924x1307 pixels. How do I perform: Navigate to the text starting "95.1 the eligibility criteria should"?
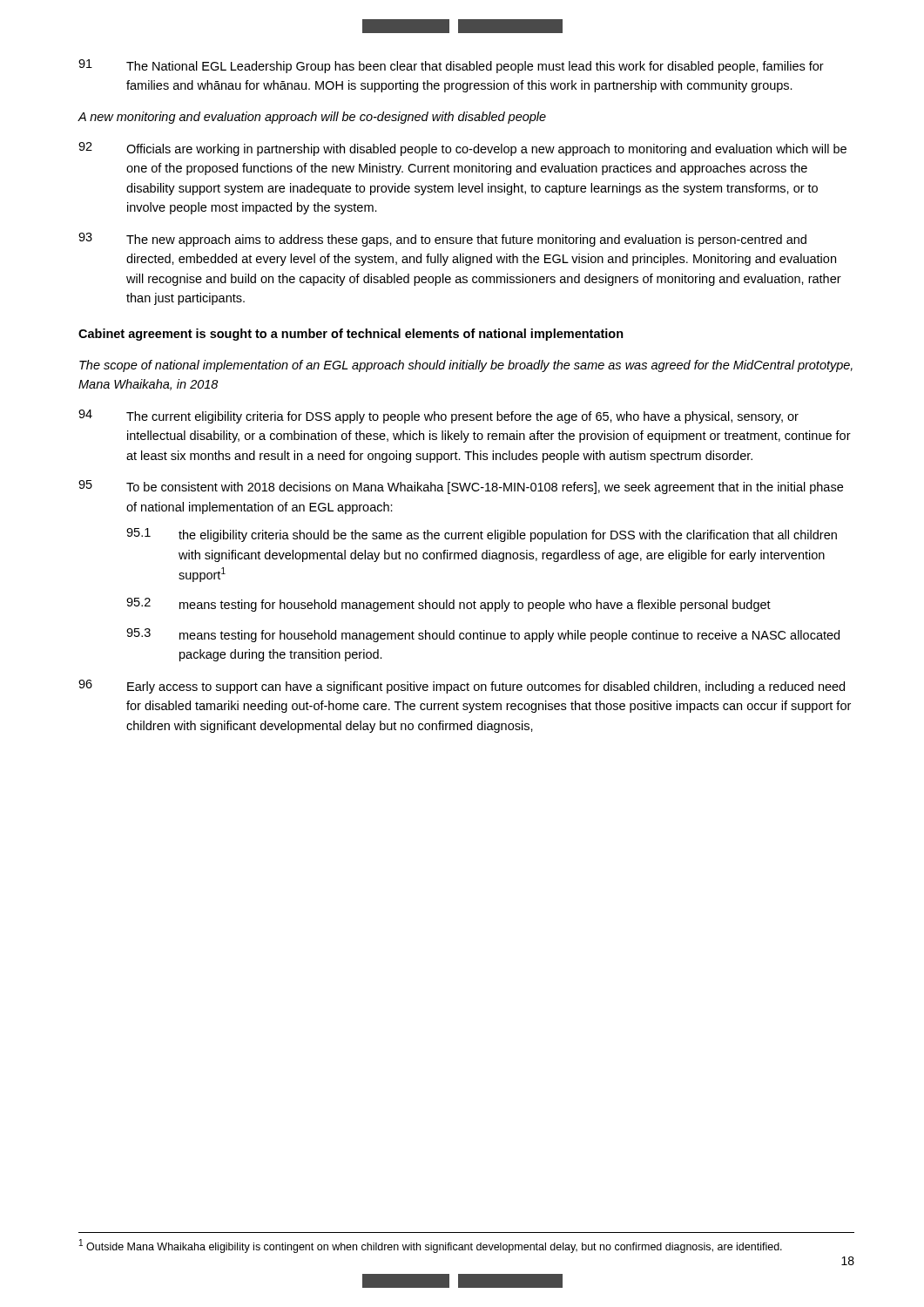pos(490,555)
